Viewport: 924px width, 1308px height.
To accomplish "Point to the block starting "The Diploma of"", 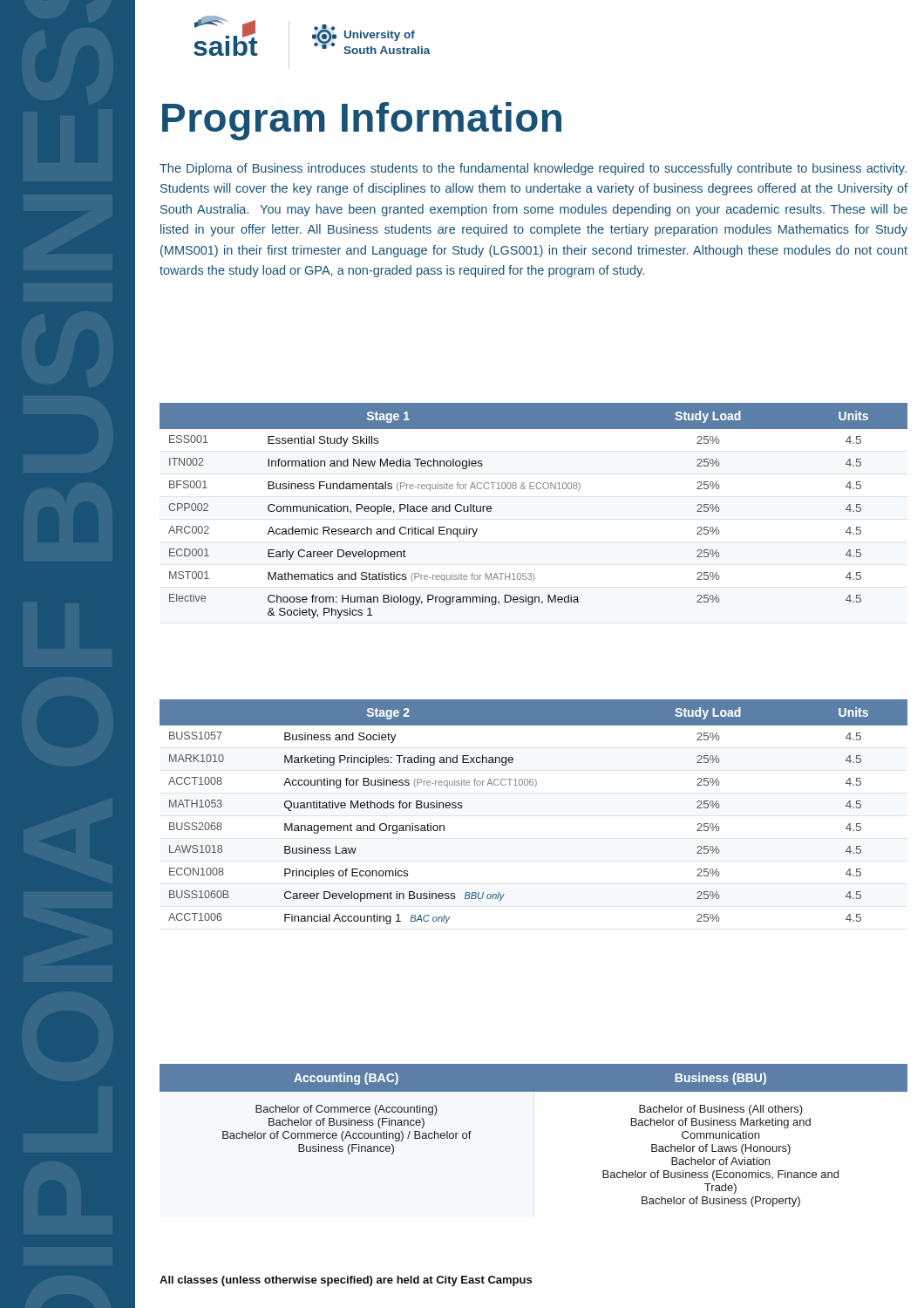I will (x=533, y=219).
